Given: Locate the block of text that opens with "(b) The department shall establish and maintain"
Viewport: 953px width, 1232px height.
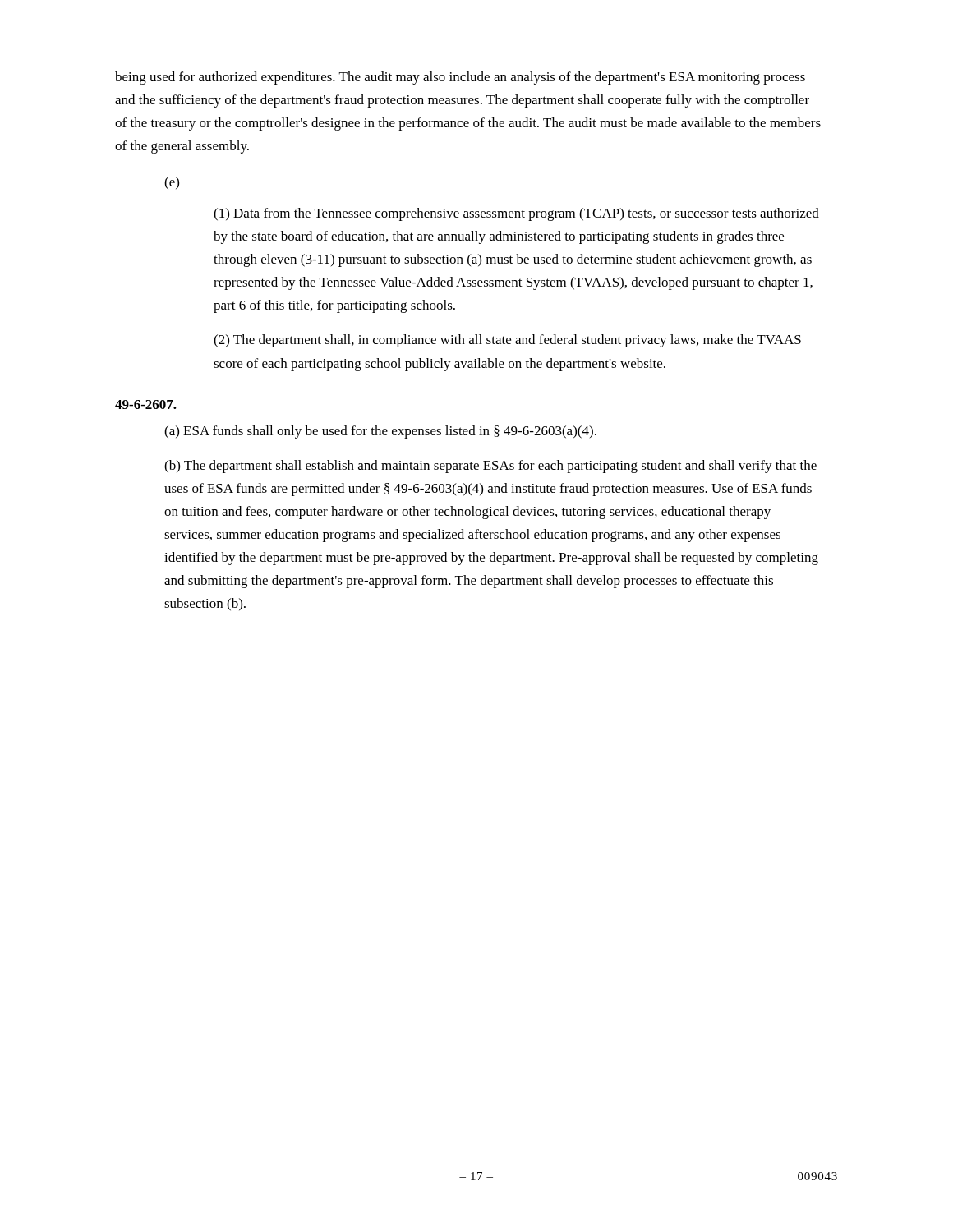Looking at the screenshot, I should click(x=491, y=534).
